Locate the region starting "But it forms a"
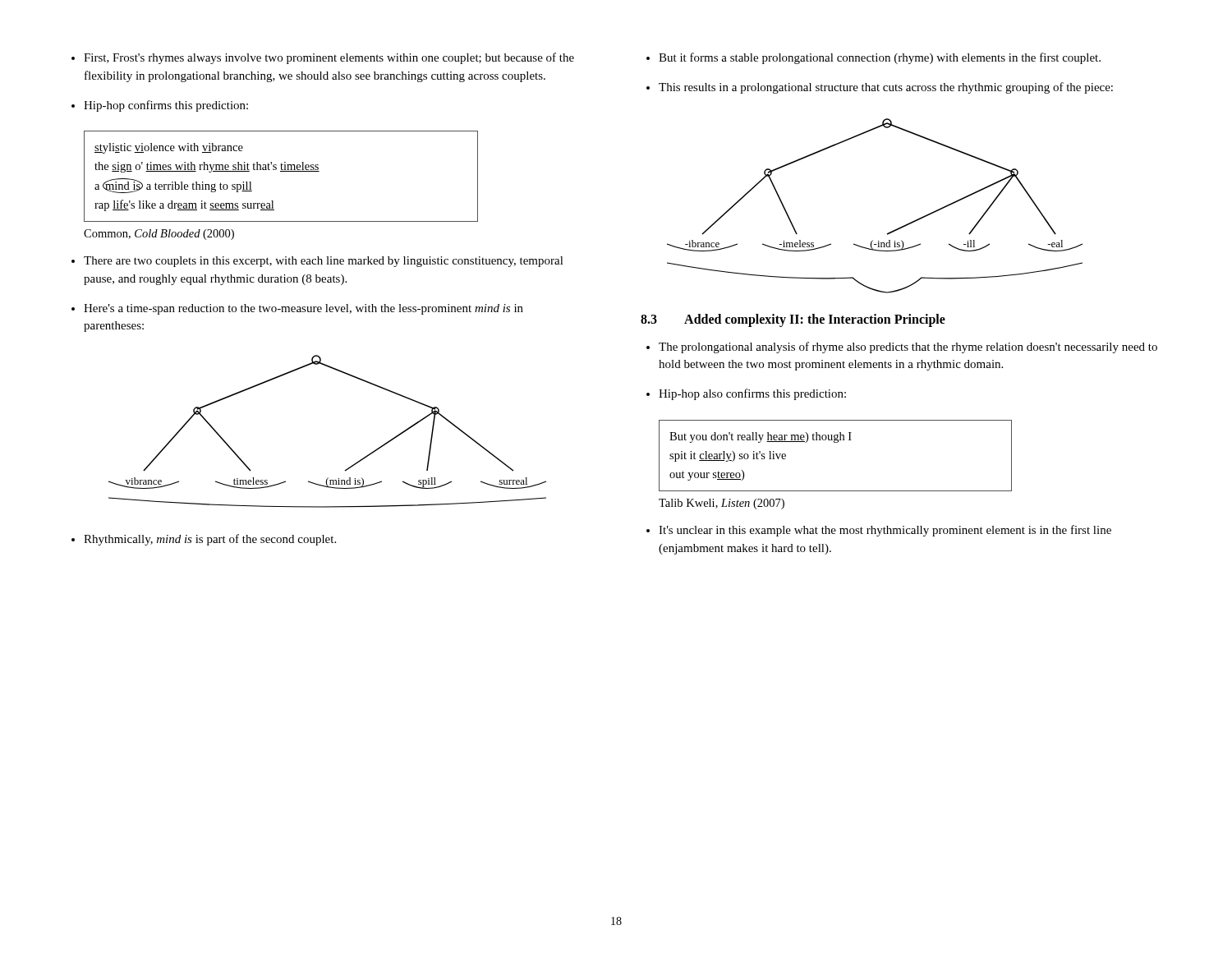Screen dimensions: 953x1232 pos(903,58)
